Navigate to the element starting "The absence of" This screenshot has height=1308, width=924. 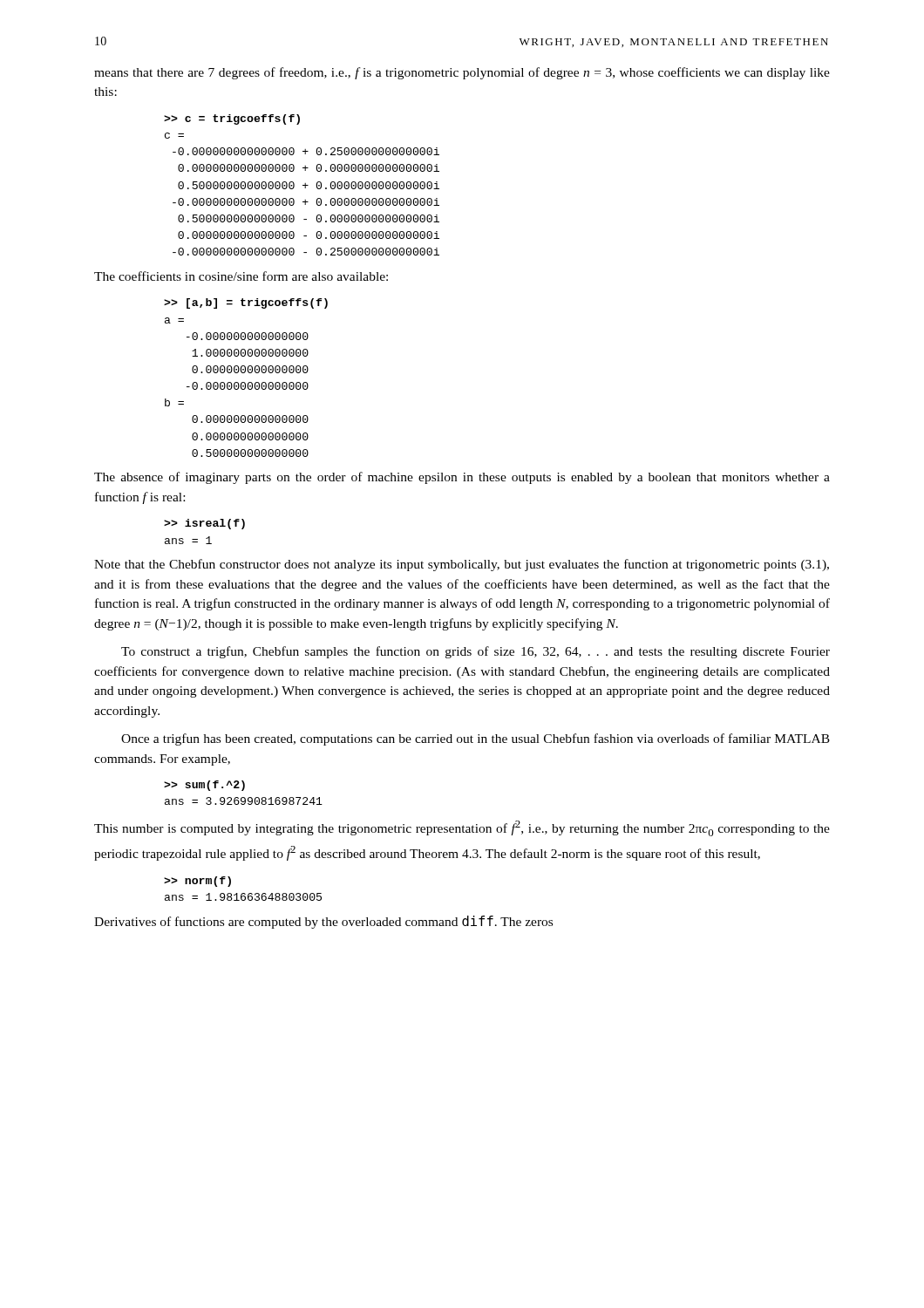click(462, 487)
